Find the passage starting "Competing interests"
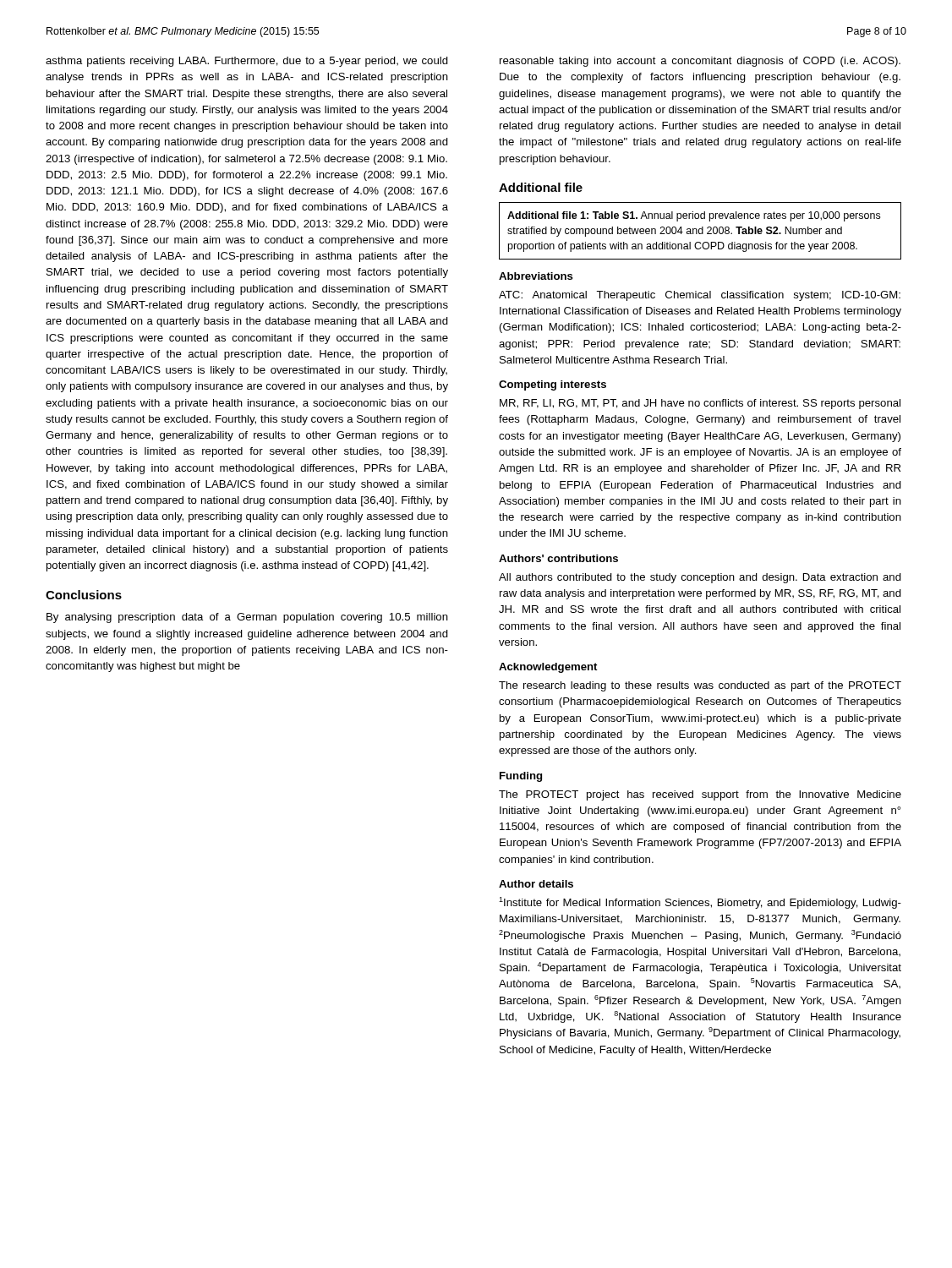 point(553,384)
